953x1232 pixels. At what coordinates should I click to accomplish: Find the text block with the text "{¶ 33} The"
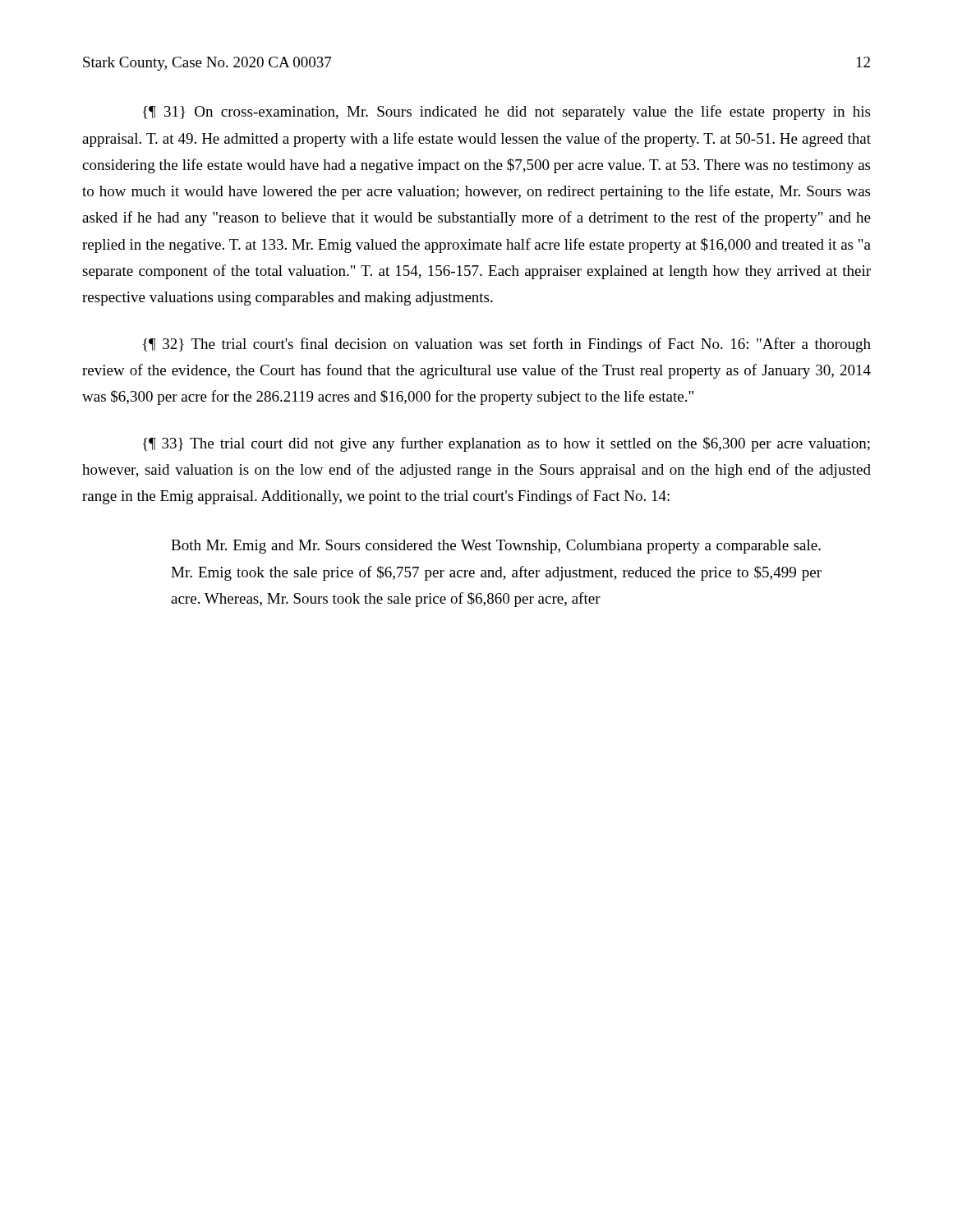pyautogui.click(x=476, y=469)
